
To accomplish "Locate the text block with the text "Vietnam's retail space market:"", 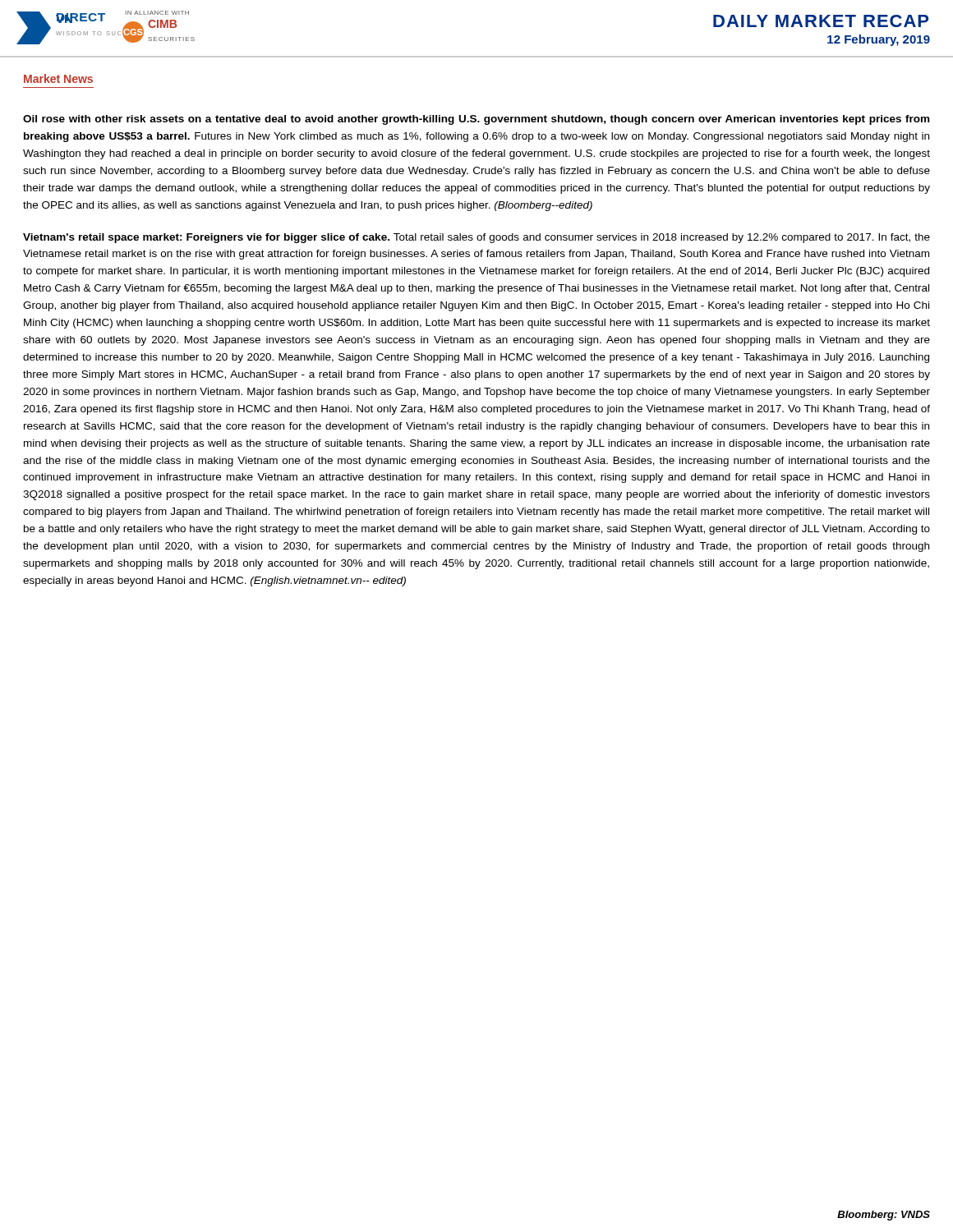I will (476, 408).
